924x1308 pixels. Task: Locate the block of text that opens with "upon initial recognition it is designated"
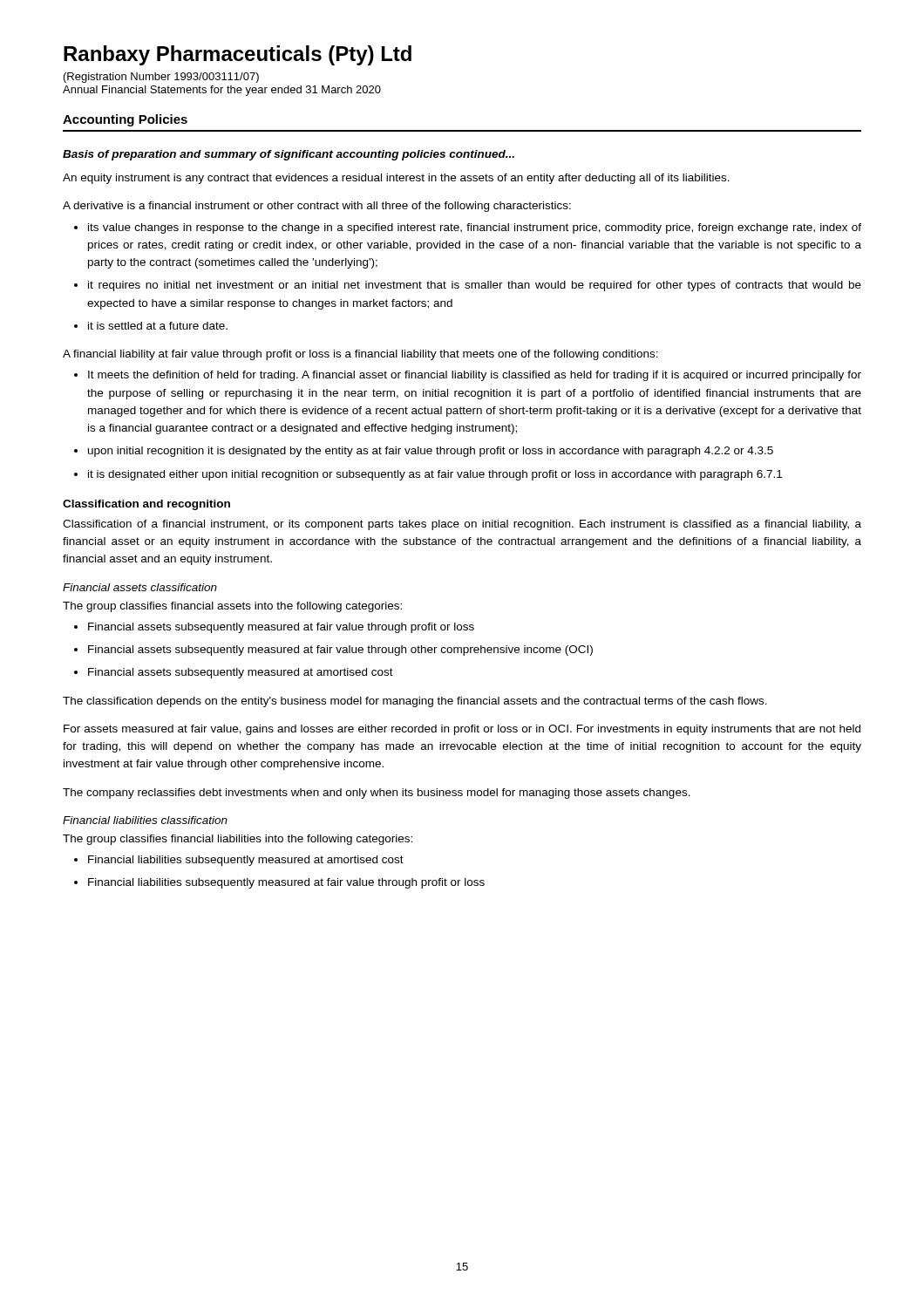click(430, 451)
